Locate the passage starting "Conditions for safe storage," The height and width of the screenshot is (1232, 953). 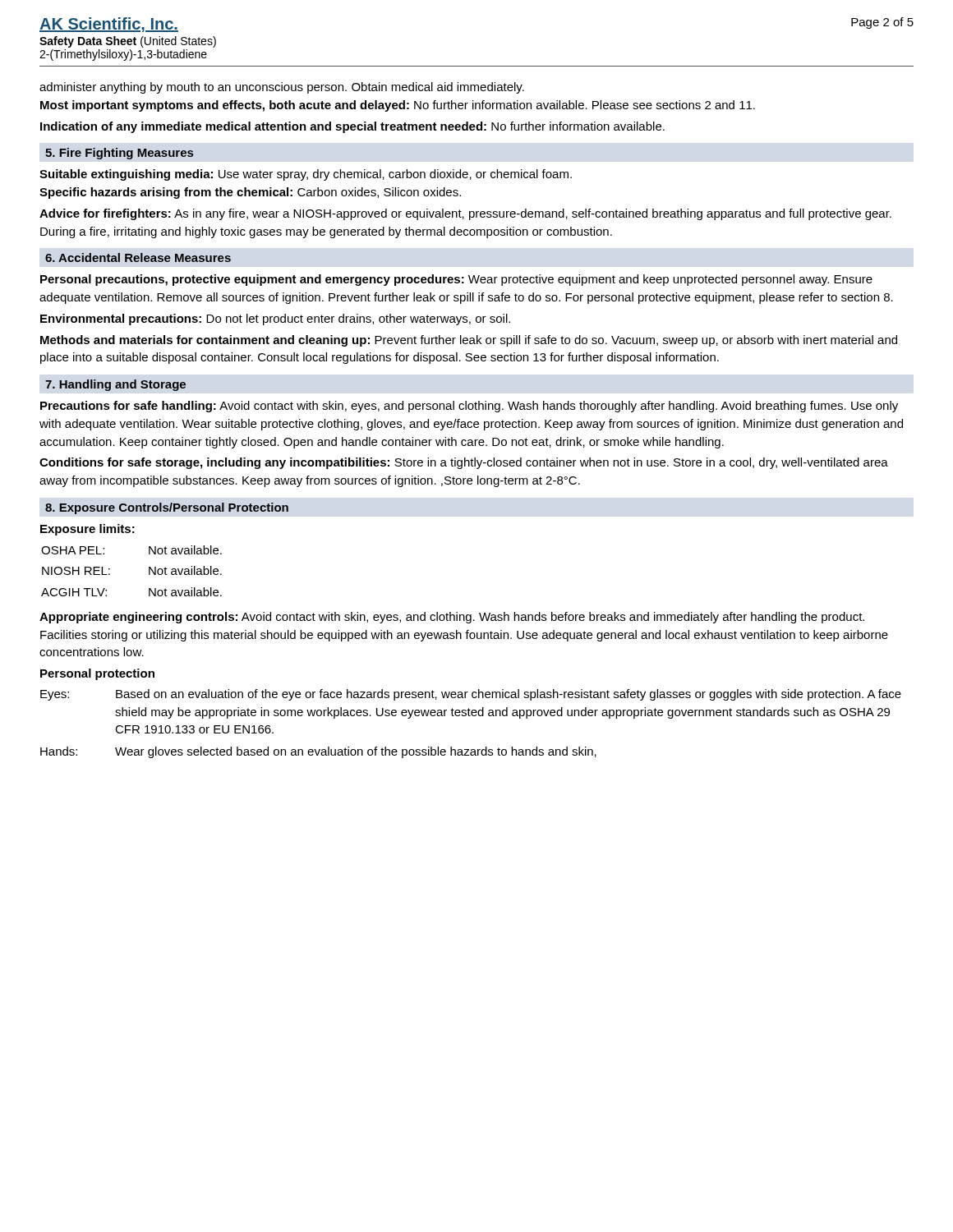[x=464, y=471]
